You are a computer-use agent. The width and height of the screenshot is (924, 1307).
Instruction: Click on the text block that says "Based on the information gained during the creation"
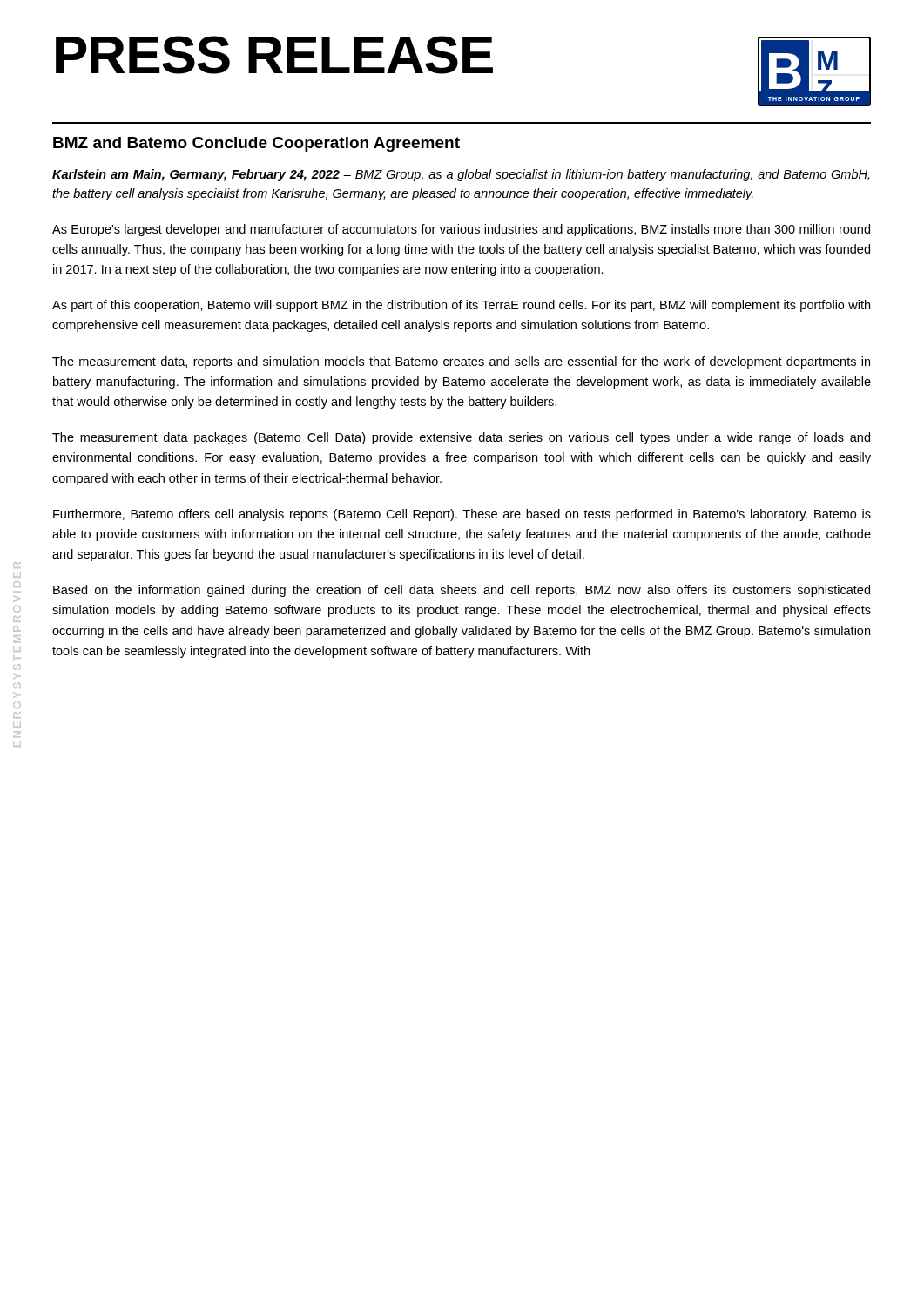(x=462, y=620)
